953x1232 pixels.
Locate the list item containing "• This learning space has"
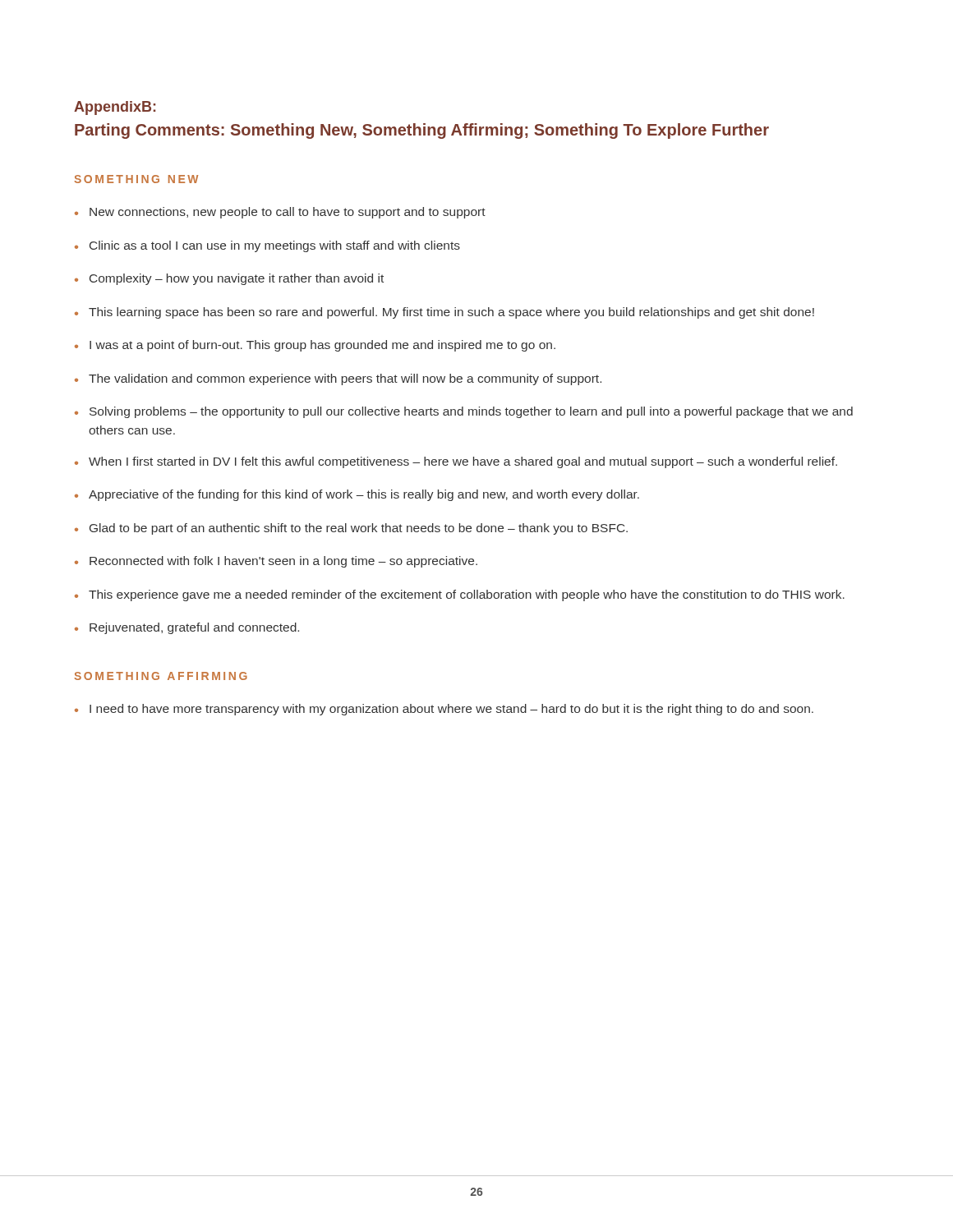[476, 313]
